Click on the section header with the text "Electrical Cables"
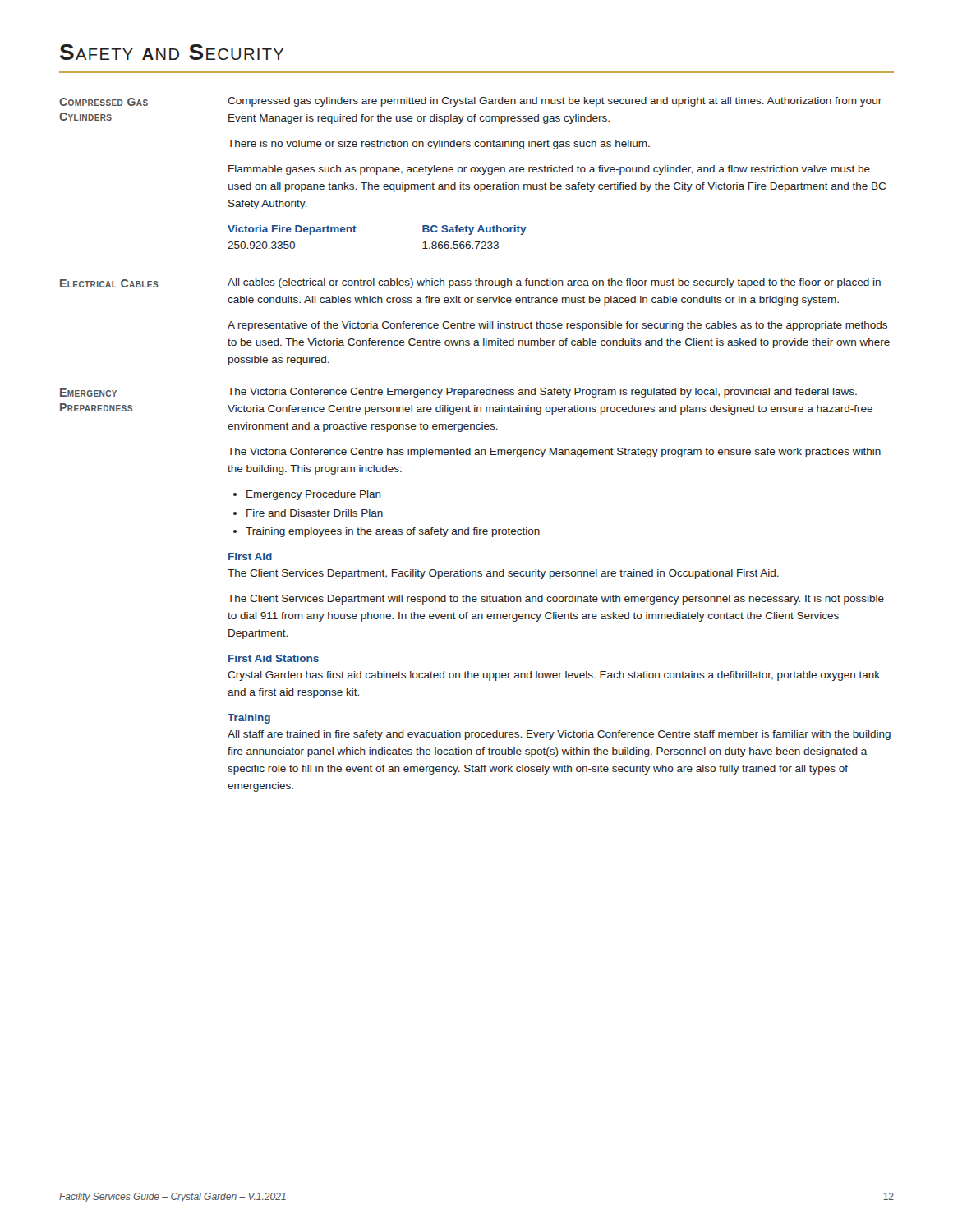953x1232 pixels. [x=109, y=284]
